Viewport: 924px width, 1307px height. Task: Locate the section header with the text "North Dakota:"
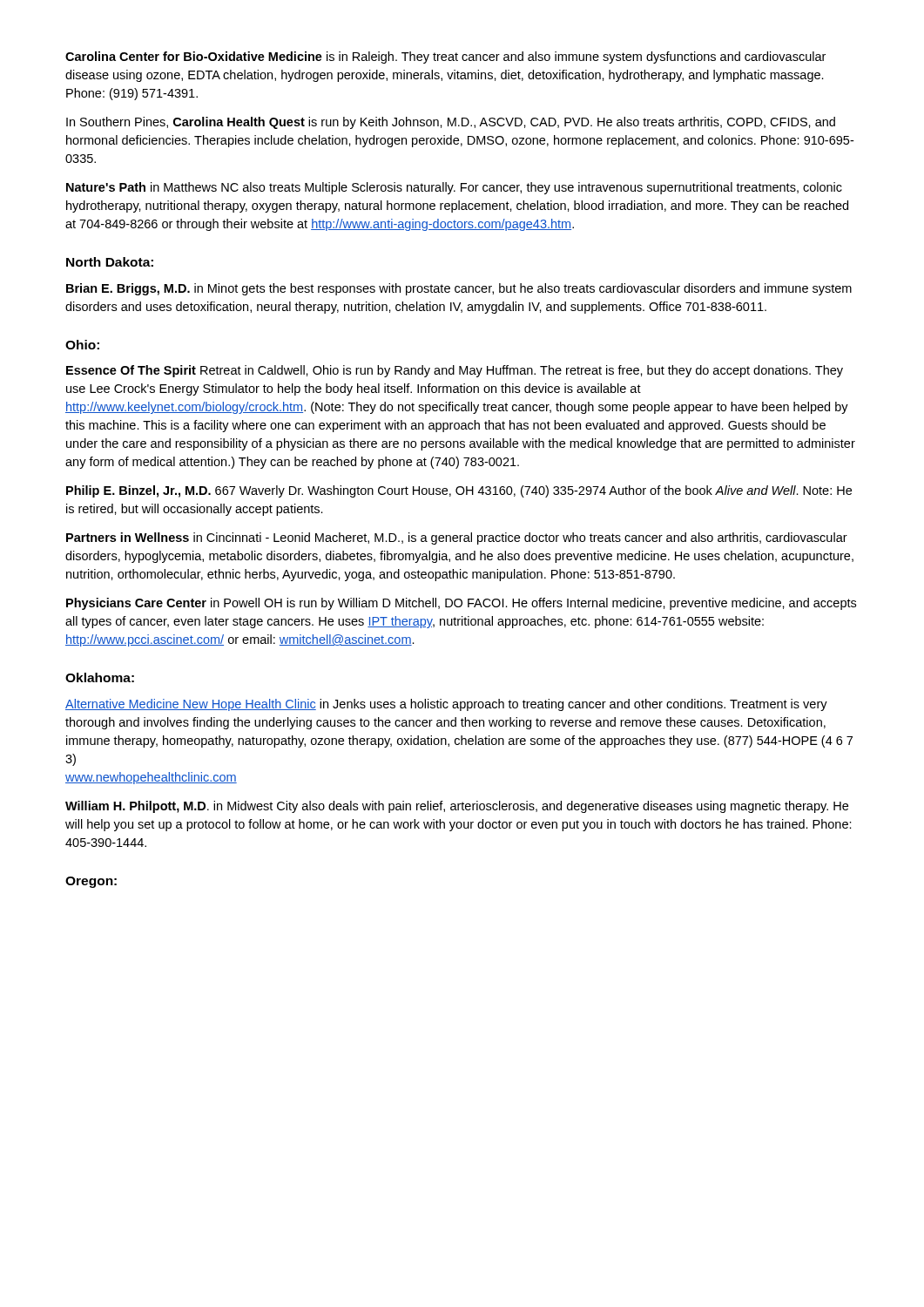coord(110,262)
